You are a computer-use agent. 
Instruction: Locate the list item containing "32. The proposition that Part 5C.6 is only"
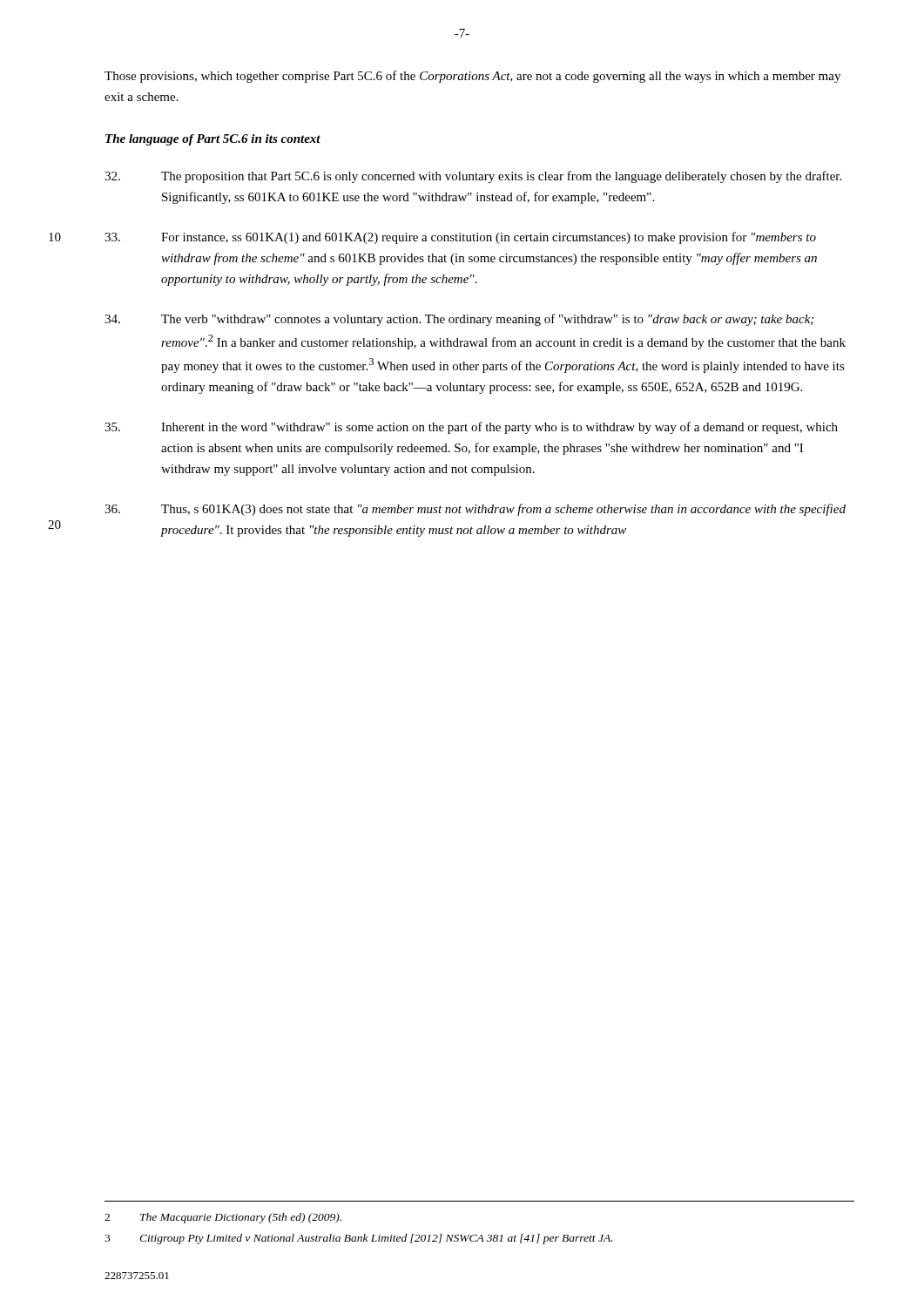479,187
